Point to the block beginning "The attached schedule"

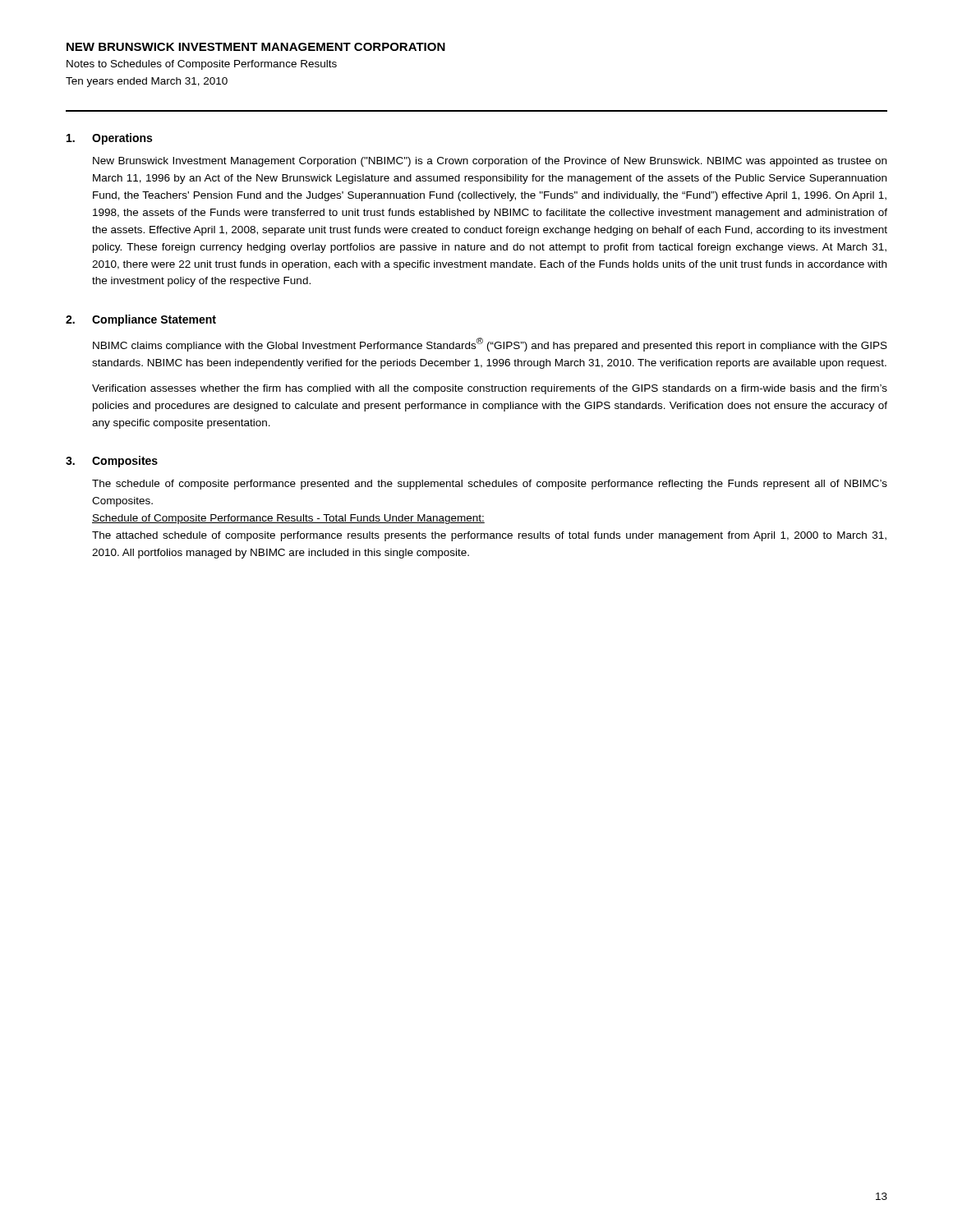click(490, 545)
